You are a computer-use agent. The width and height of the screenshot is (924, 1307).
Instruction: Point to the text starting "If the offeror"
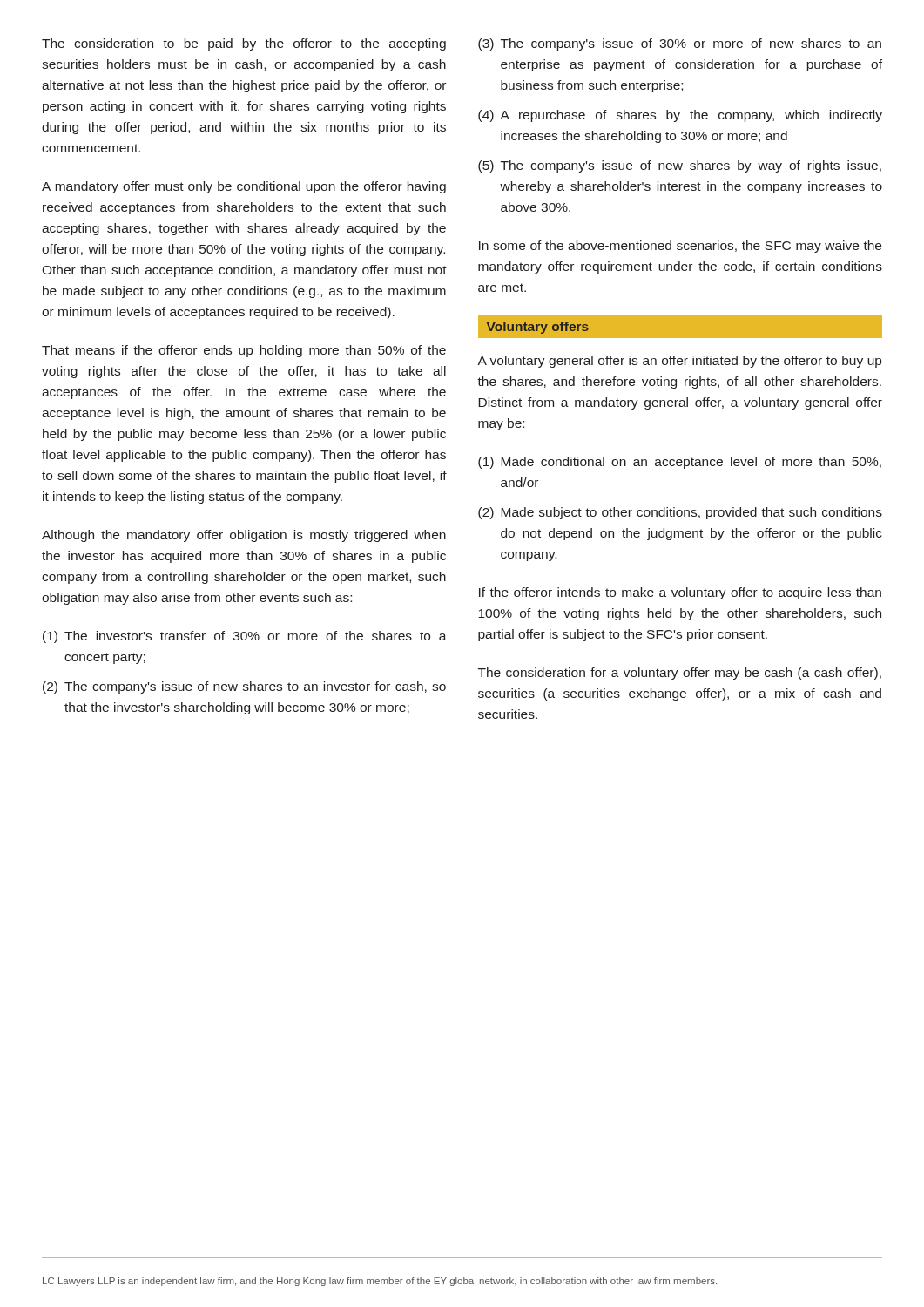click(680, 613)
